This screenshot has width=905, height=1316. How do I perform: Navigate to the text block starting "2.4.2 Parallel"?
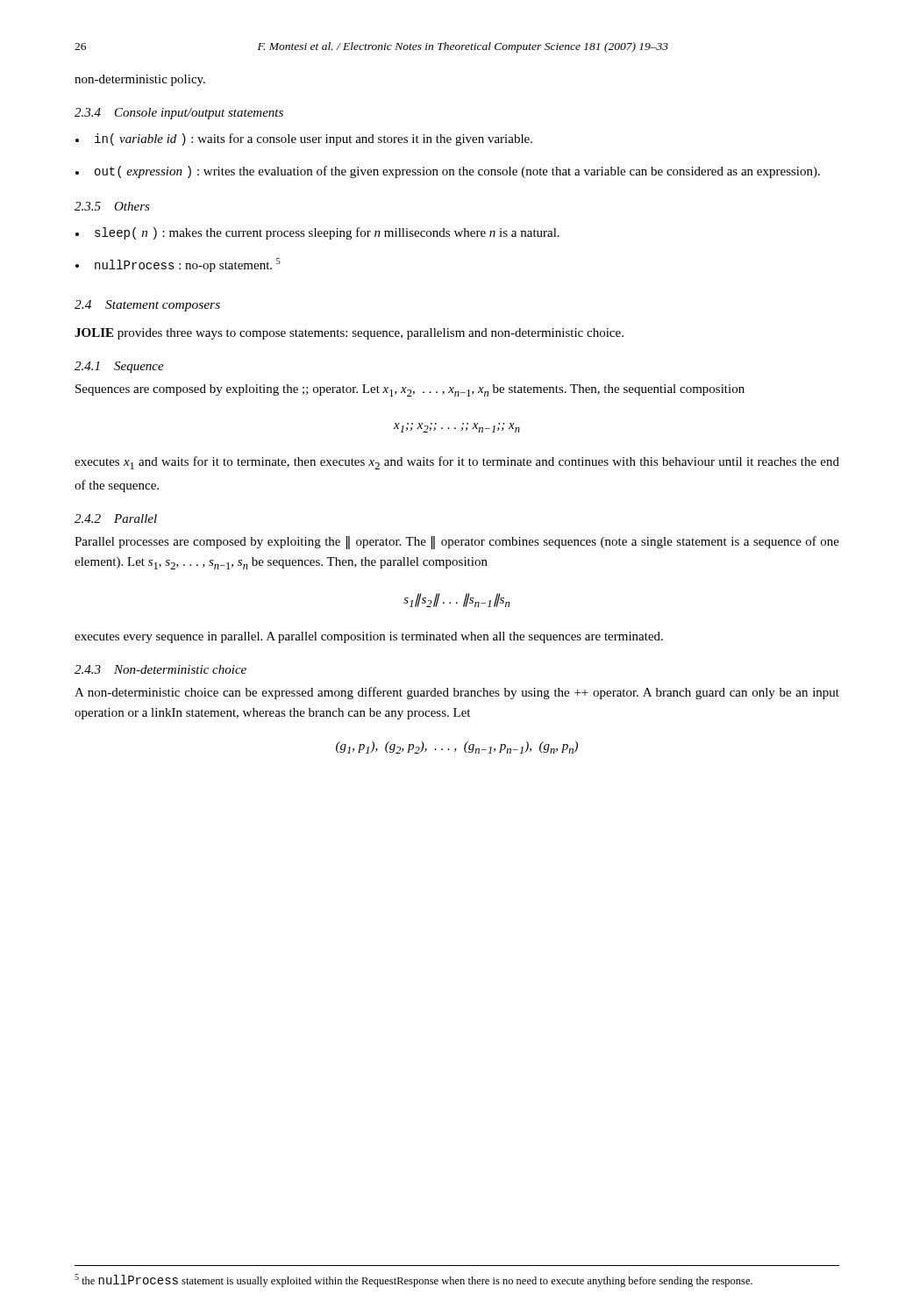pyautogui.click(x=116, y=518)
